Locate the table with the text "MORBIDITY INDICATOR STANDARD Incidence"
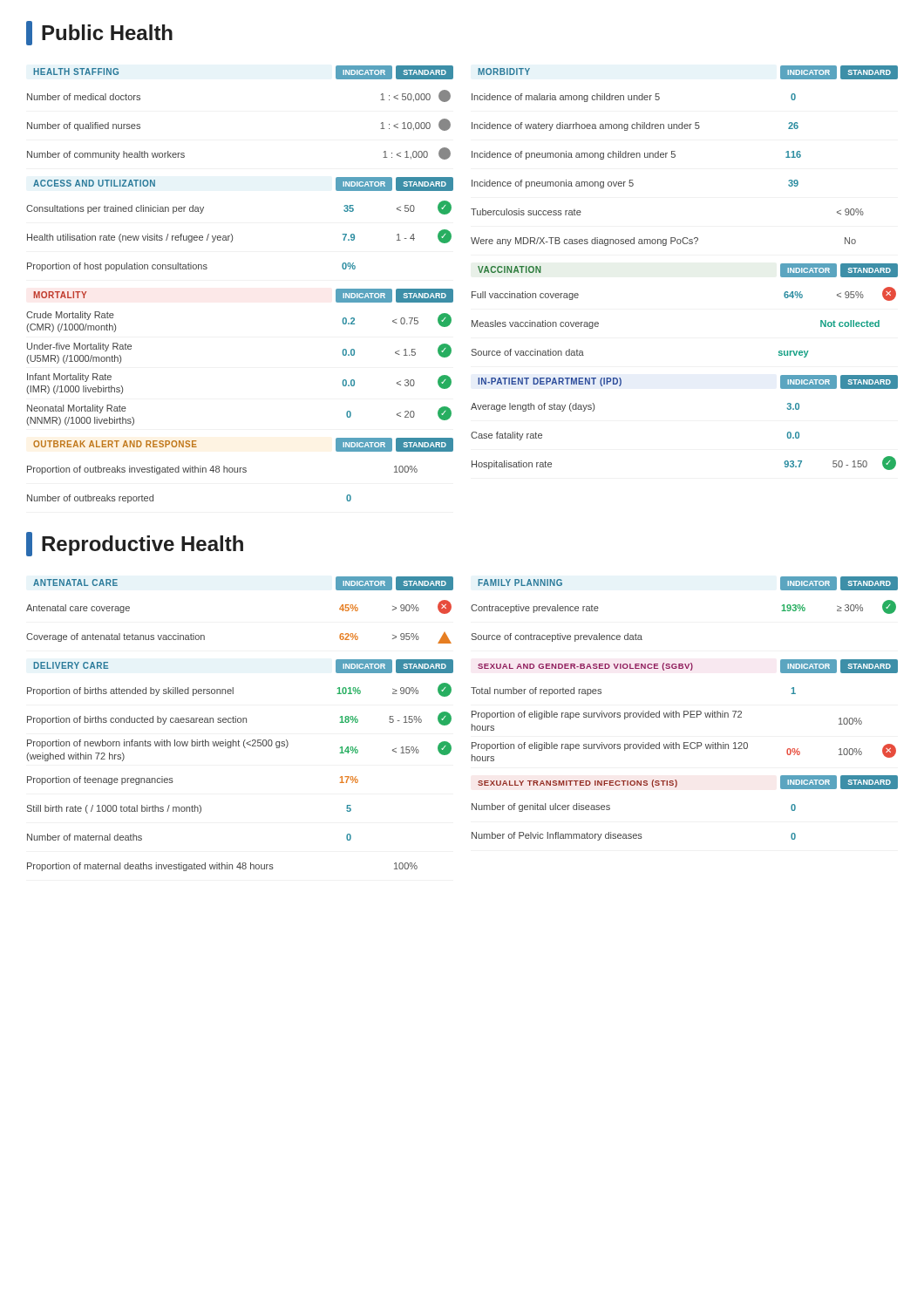 click(x=684, y=160)
